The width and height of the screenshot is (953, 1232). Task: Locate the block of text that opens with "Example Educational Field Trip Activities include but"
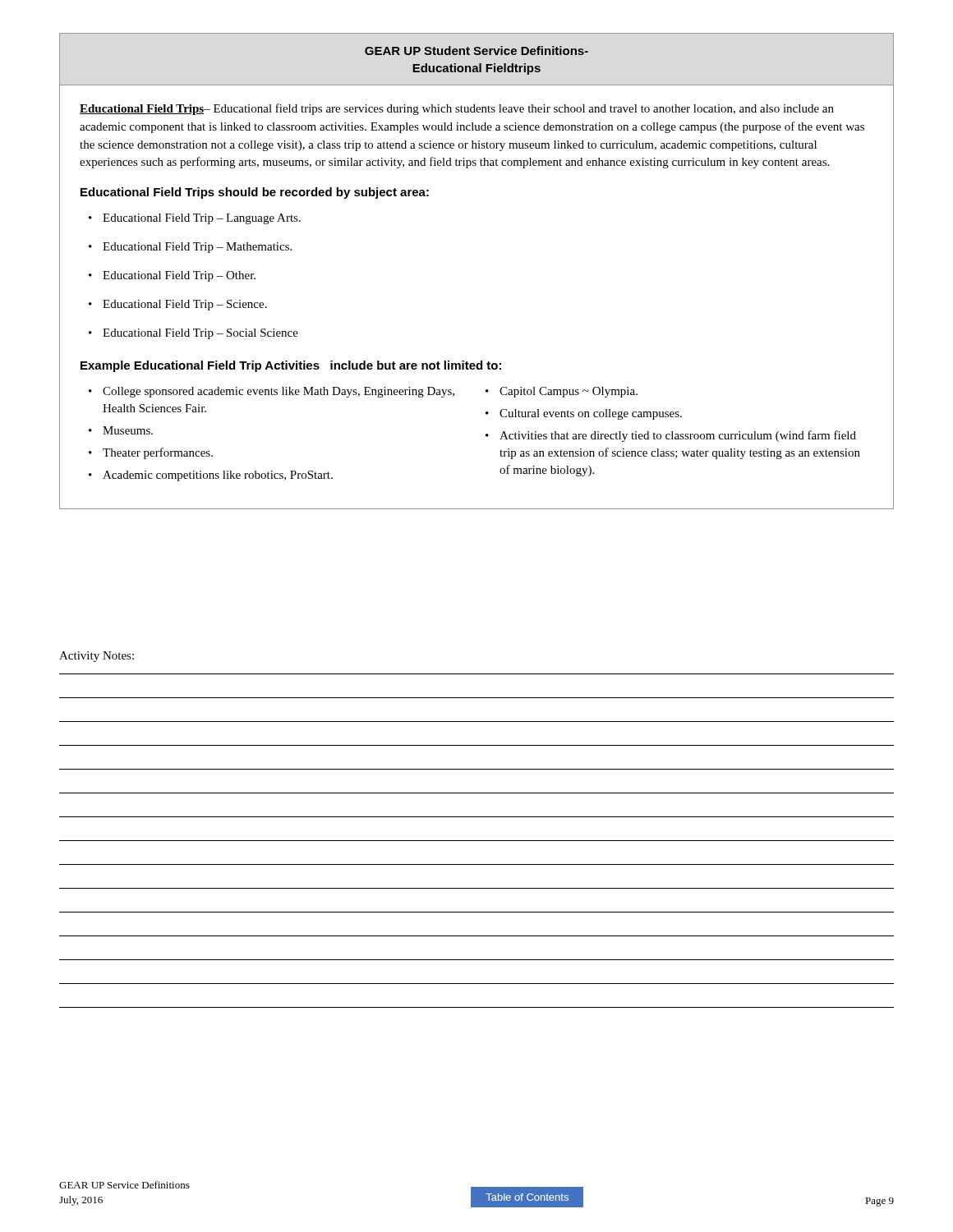291,365
